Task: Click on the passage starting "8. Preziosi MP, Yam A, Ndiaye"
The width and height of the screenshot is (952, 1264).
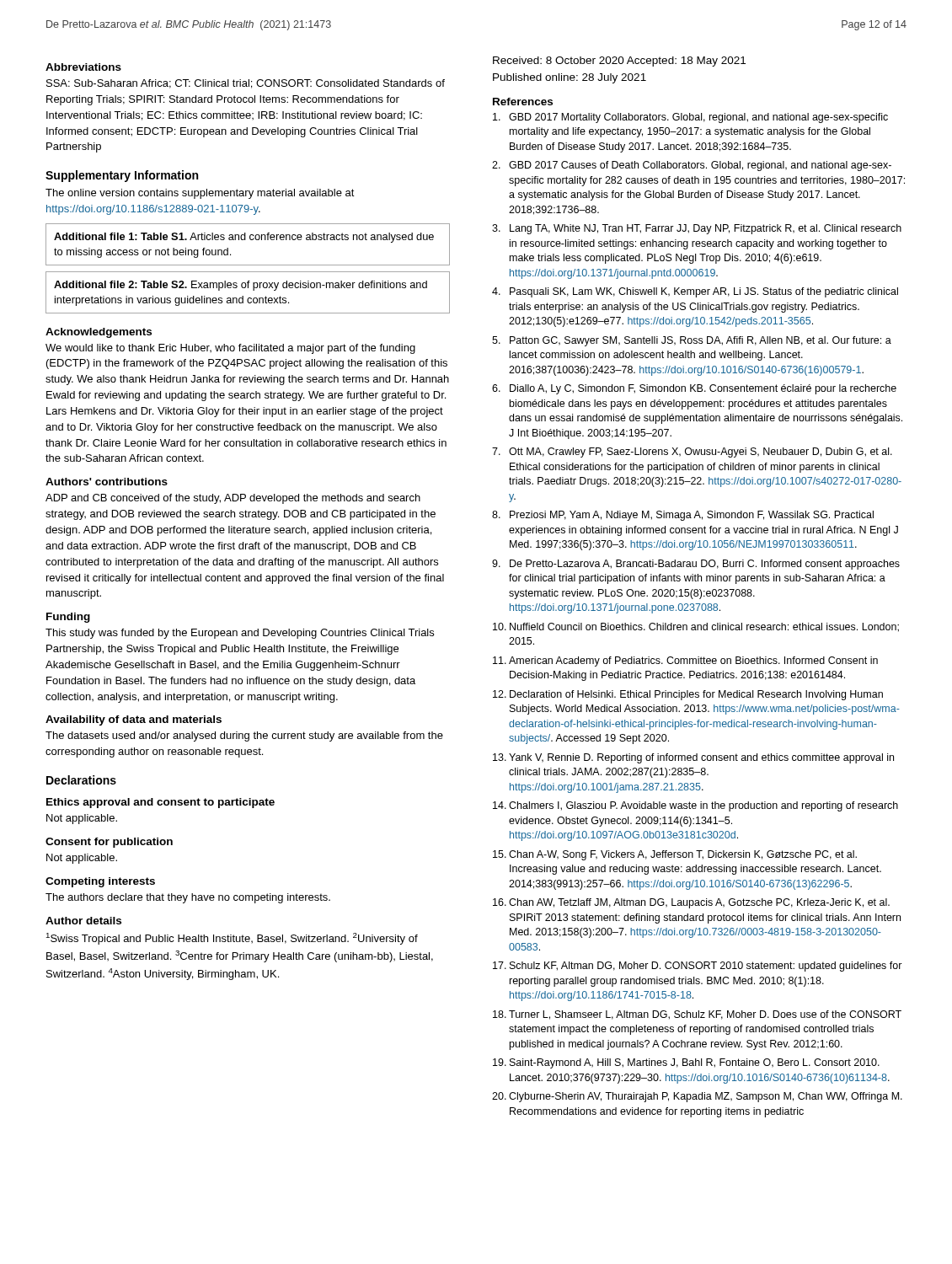Action: (x=699, y=530)
